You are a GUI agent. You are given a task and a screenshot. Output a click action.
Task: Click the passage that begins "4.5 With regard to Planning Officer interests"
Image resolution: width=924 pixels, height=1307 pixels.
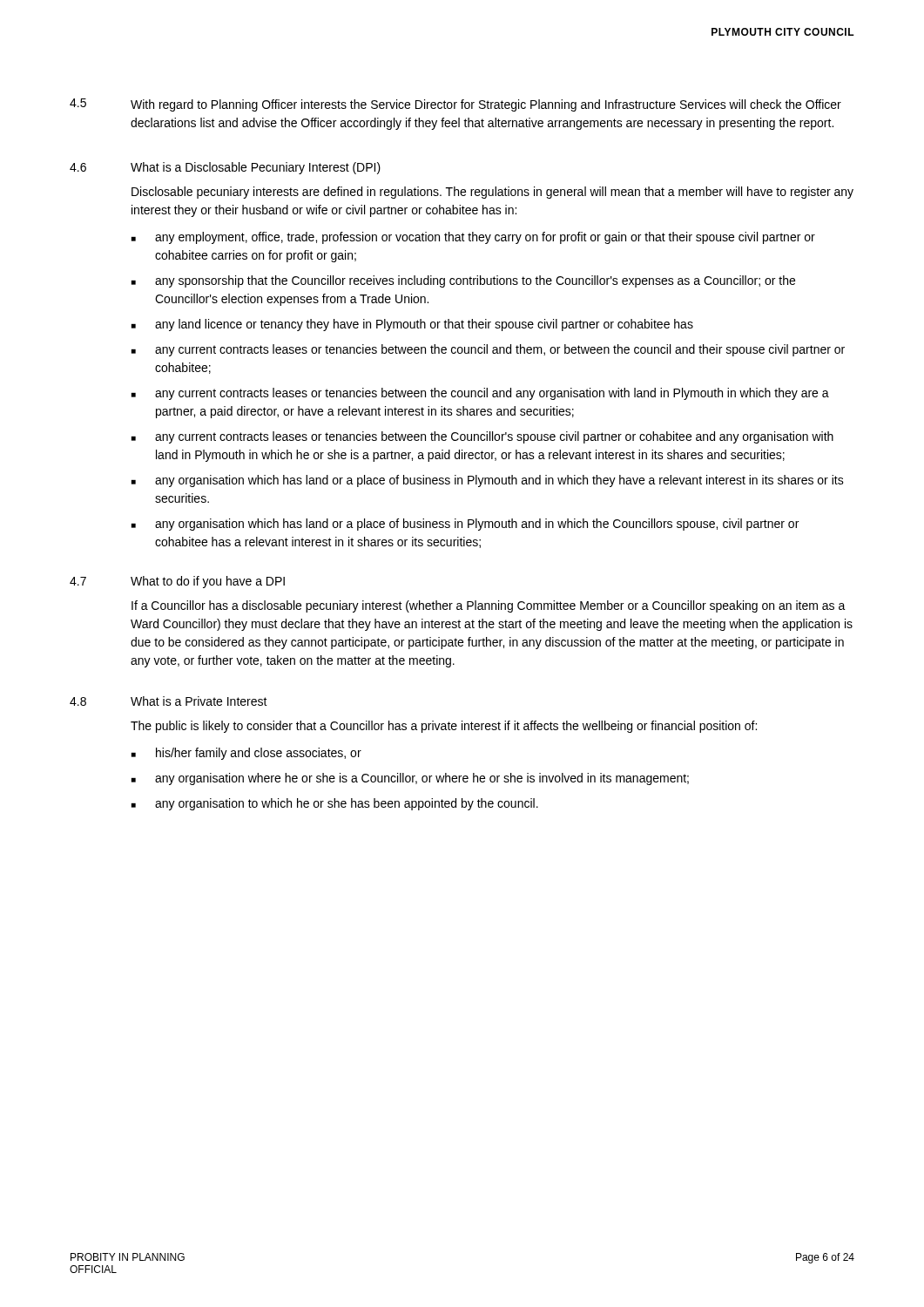(x=462, y=118)
